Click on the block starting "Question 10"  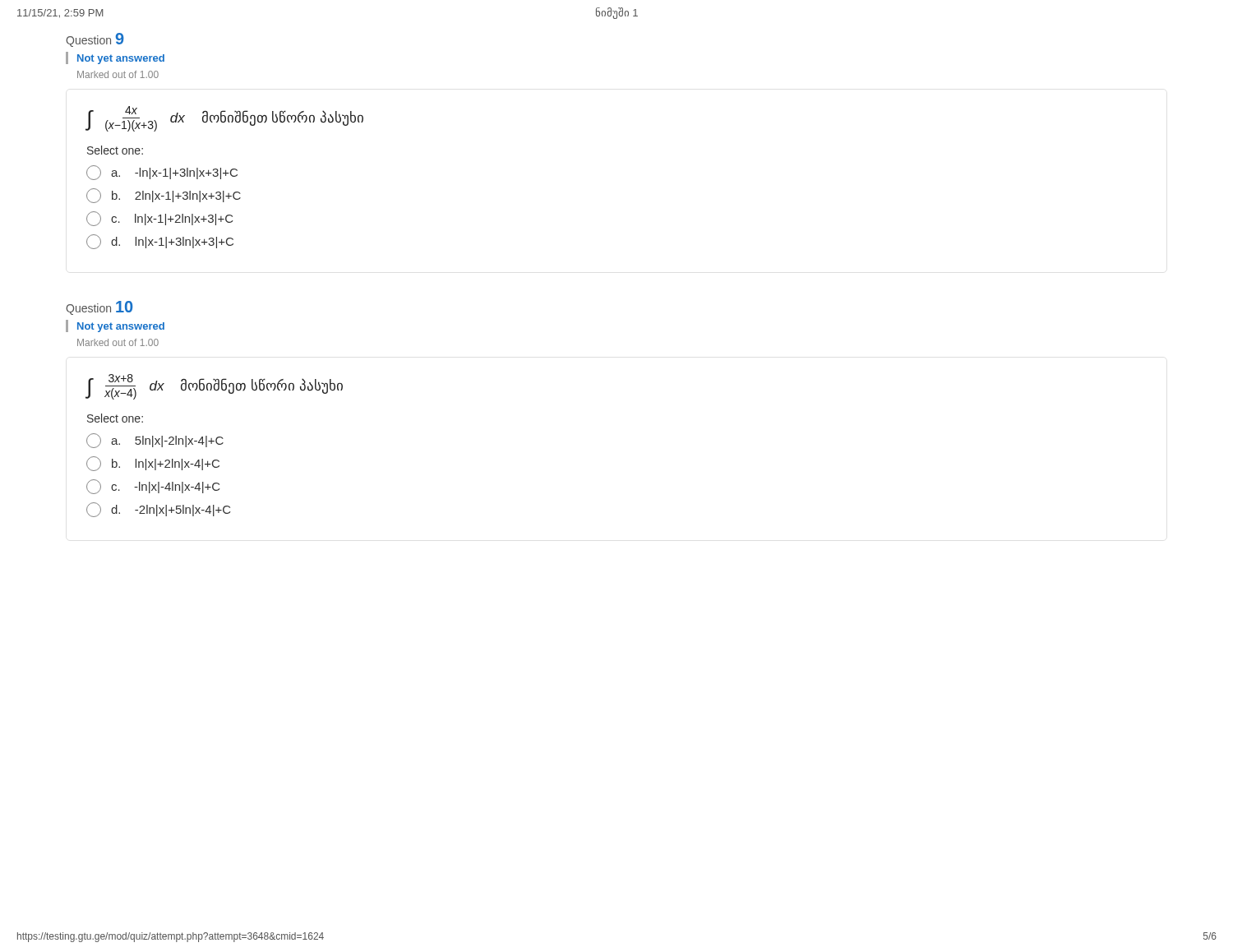[100, 306]
